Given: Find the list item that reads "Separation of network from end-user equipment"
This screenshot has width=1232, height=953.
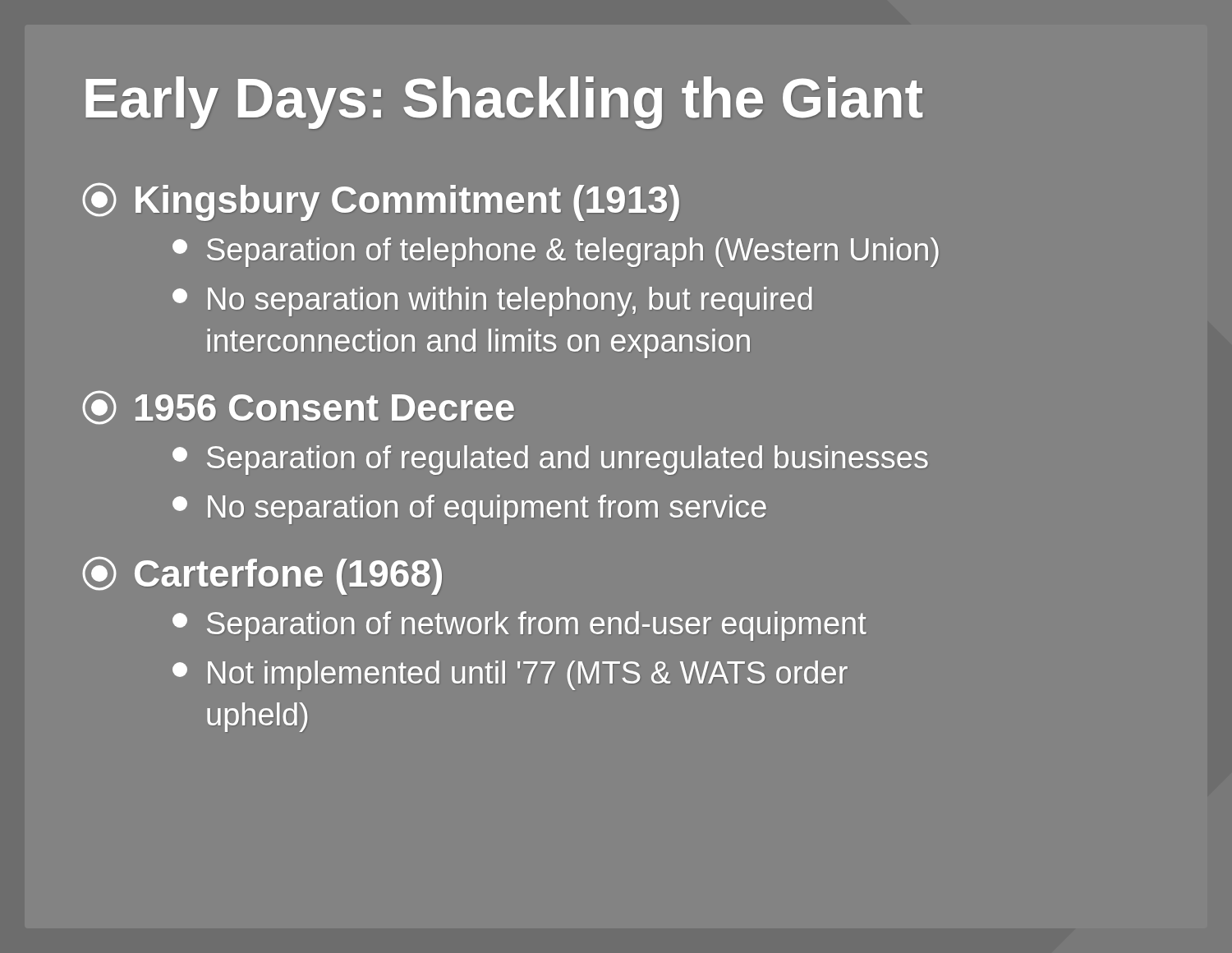Looking at the screenshot, I should pyautogui.click(x=661, y=624).
